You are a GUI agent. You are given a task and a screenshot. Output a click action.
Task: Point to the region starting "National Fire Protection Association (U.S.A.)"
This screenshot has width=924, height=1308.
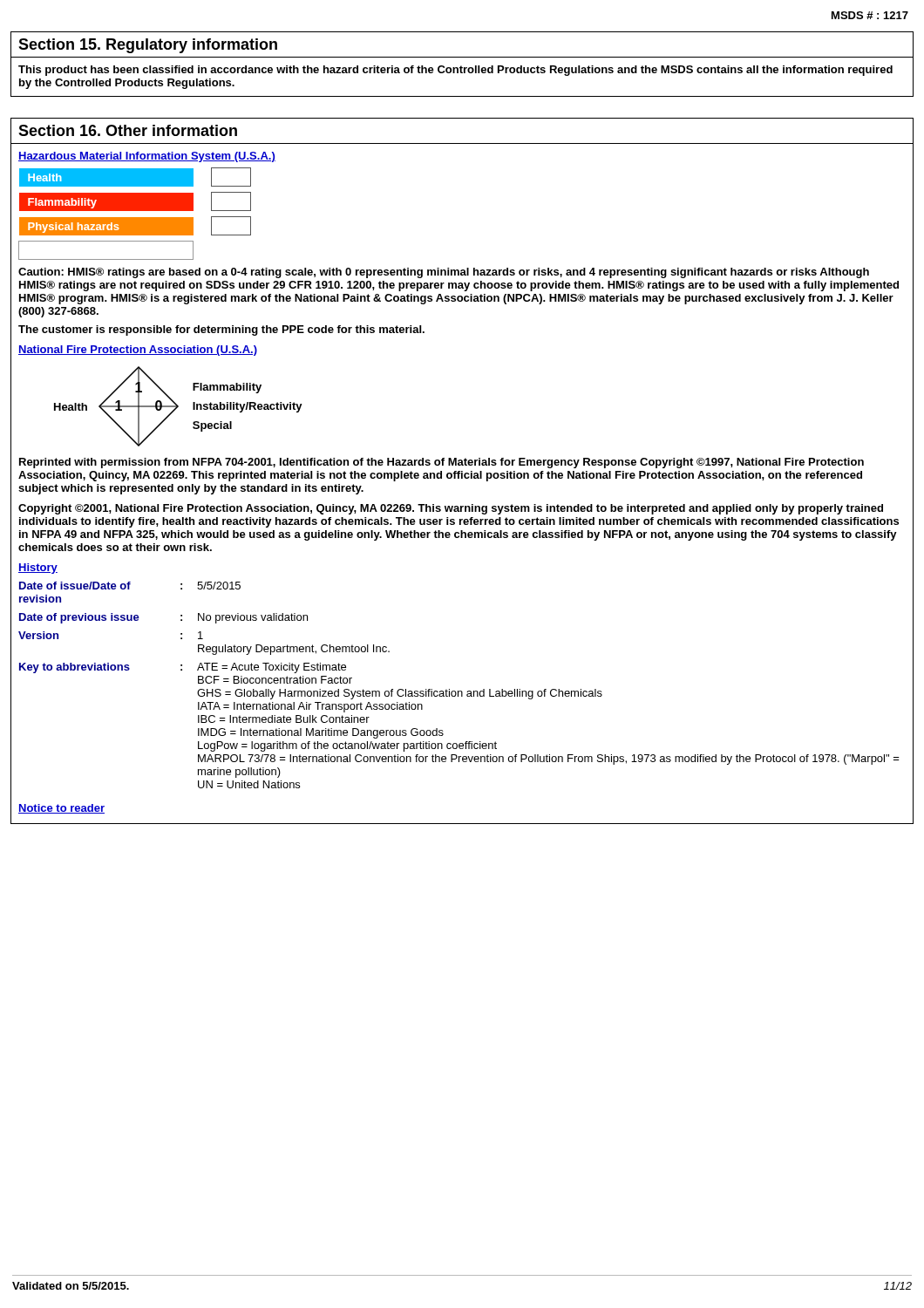tap(138, 349)
